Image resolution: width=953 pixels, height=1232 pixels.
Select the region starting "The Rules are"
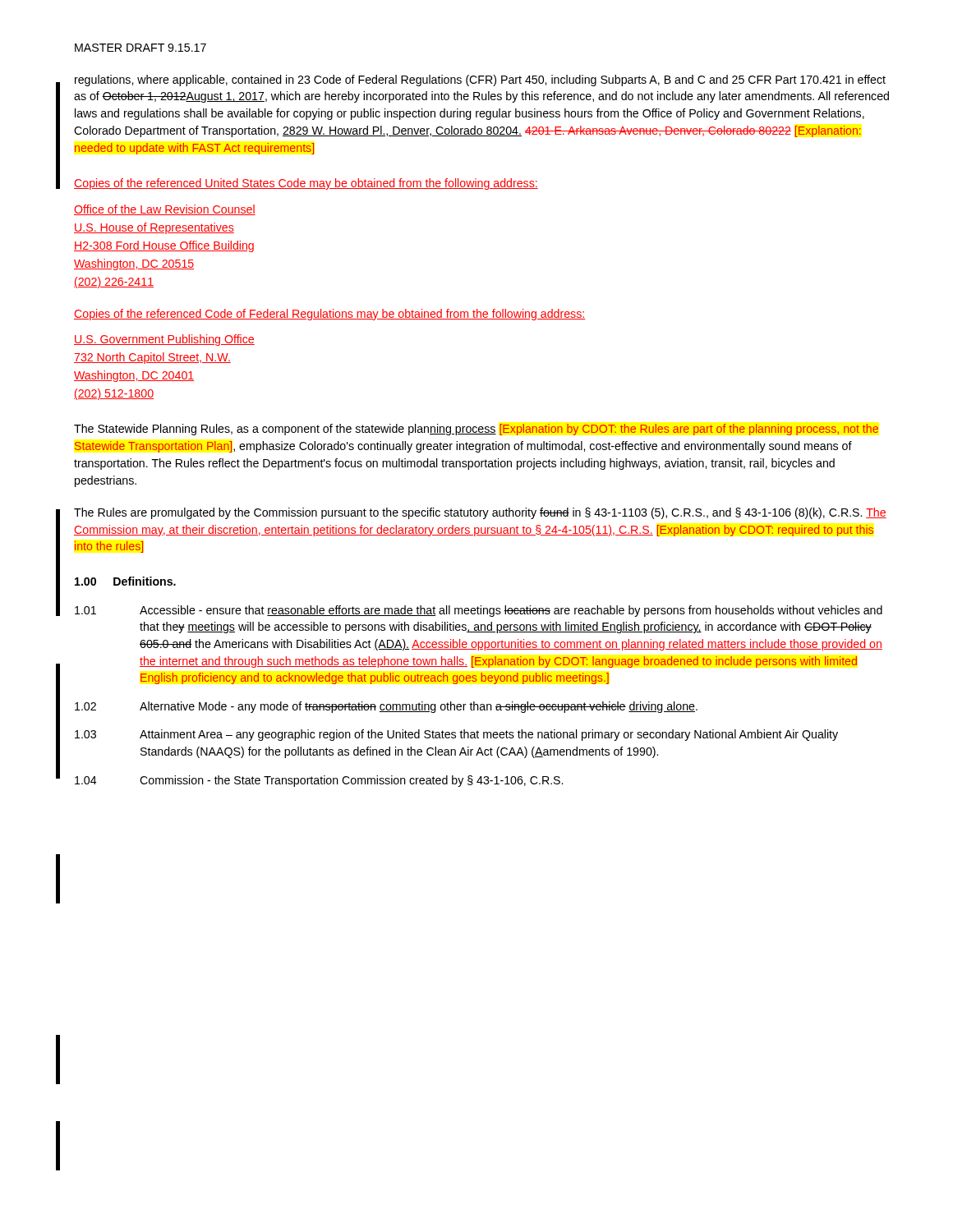pos(480,529)
